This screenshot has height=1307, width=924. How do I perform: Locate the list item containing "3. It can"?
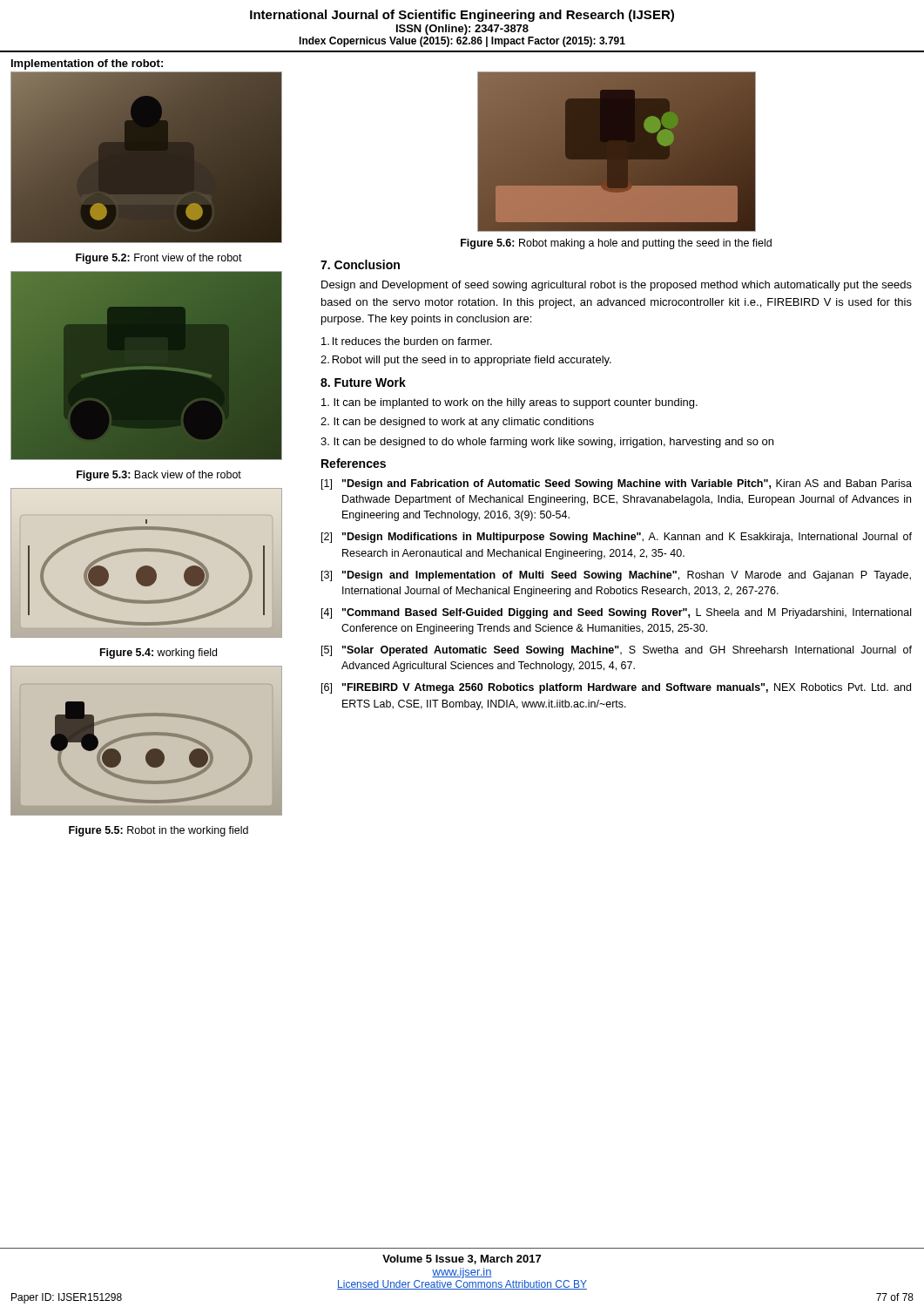pyautogui.click(x=547, y=441)
